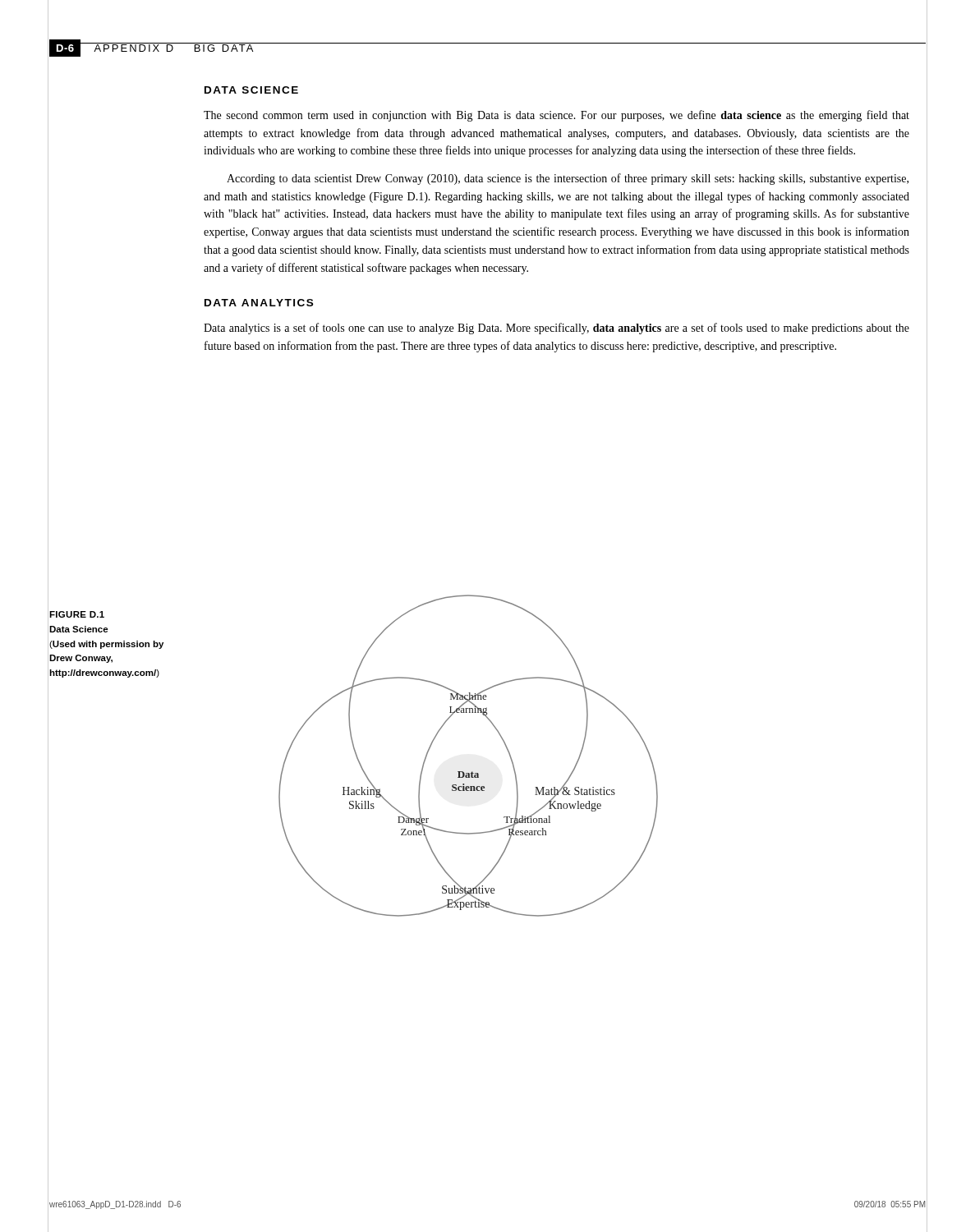Select the caption that reads "FIGURE D.1 Data Science (Used"
Image resolution: width=975 pixels, height=1232 pixels.
point(106,644)
